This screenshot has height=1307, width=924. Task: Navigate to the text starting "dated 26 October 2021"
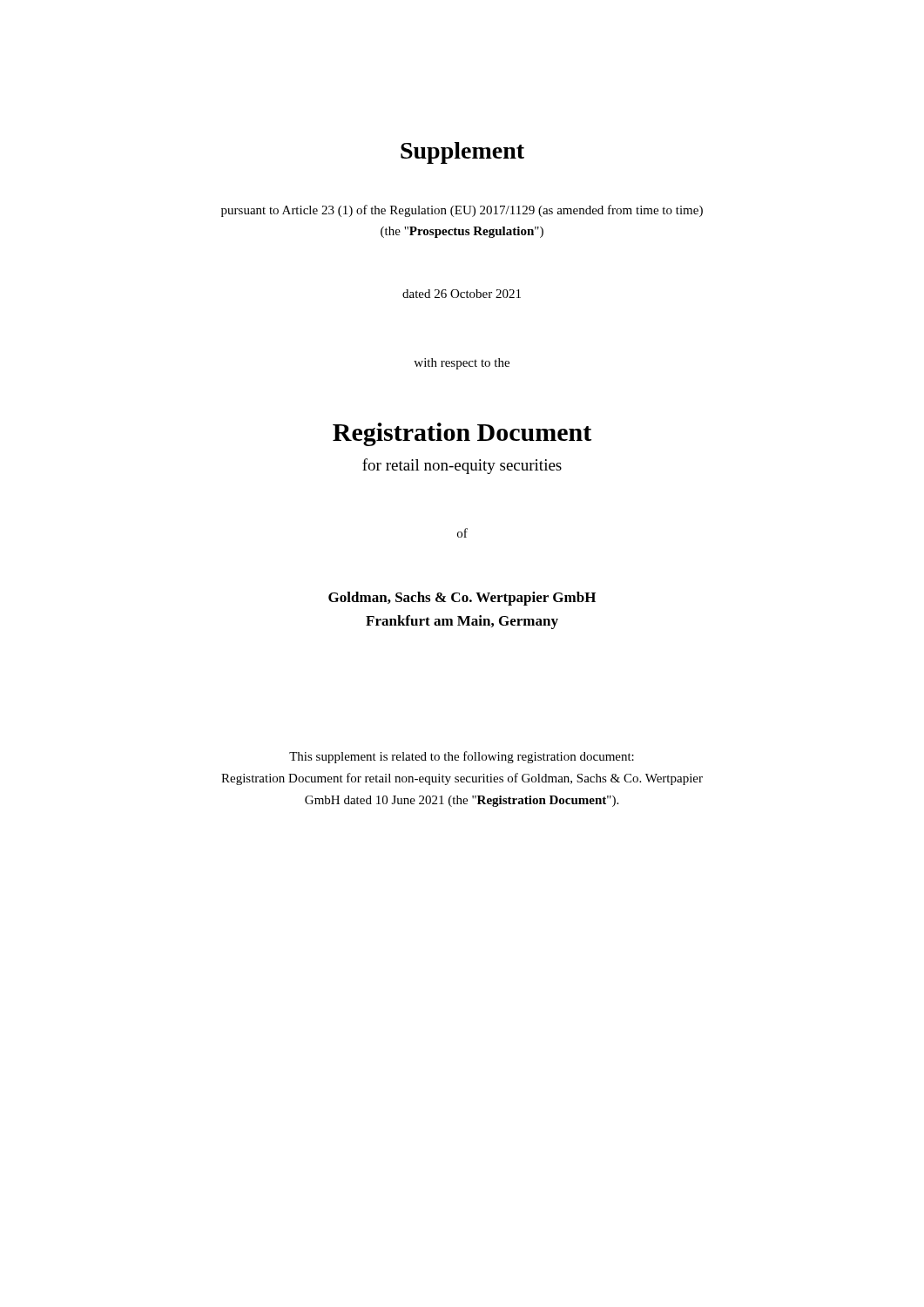tap(462, 294)
